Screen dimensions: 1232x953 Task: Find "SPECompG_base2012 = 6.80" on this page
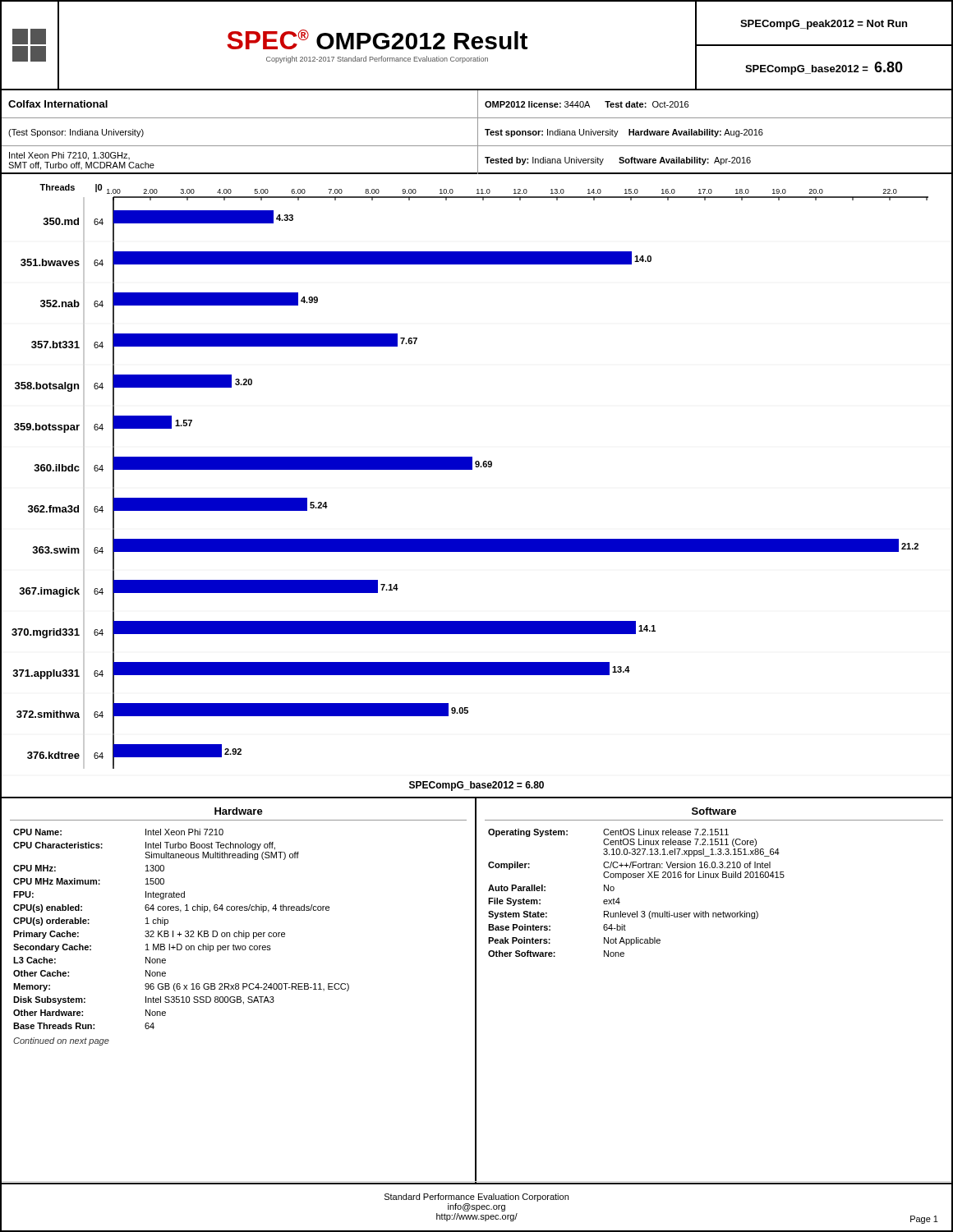[x=824, y=67]
